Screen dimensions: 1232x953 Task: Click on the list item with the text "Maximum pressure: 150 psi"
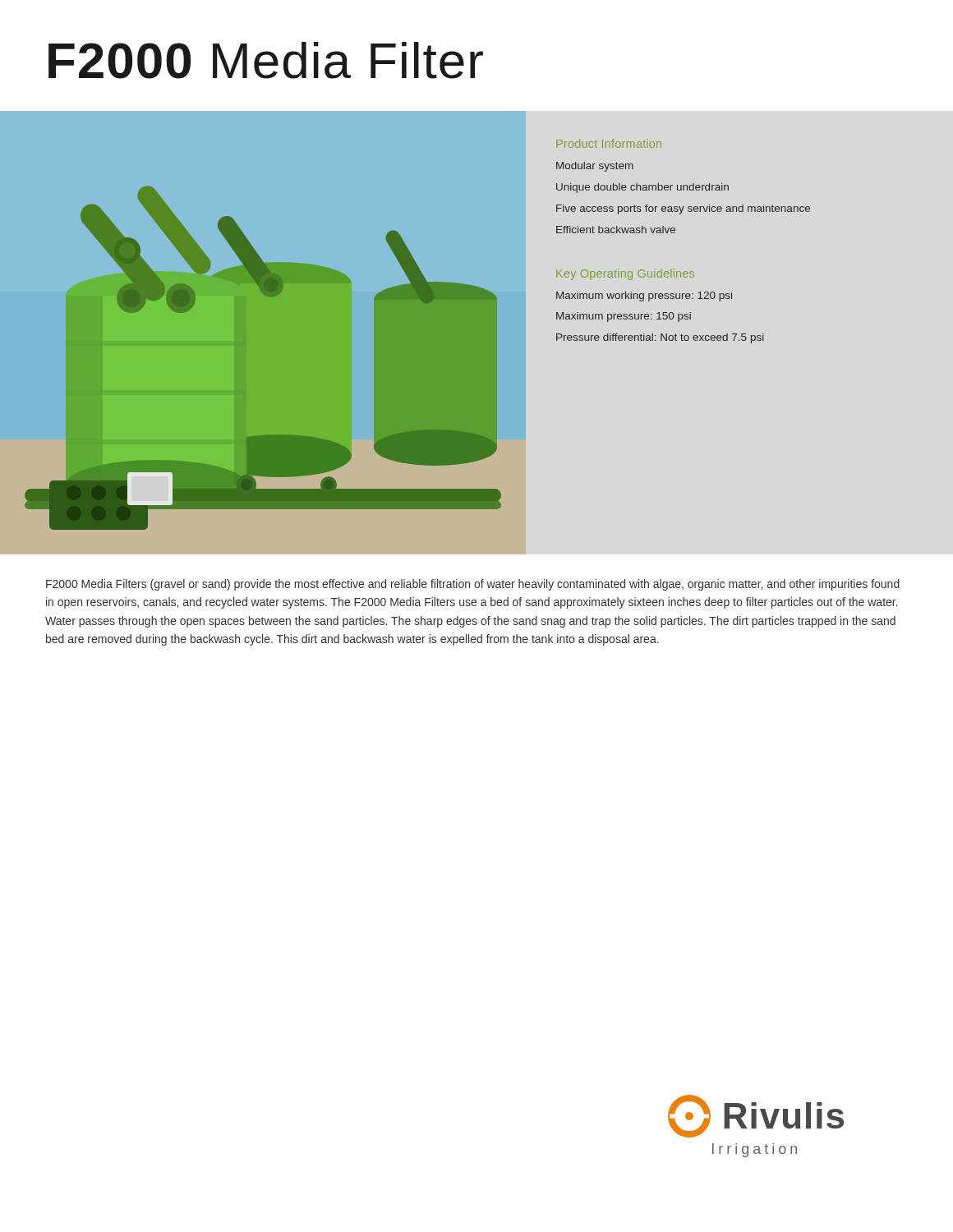point(624,316)
